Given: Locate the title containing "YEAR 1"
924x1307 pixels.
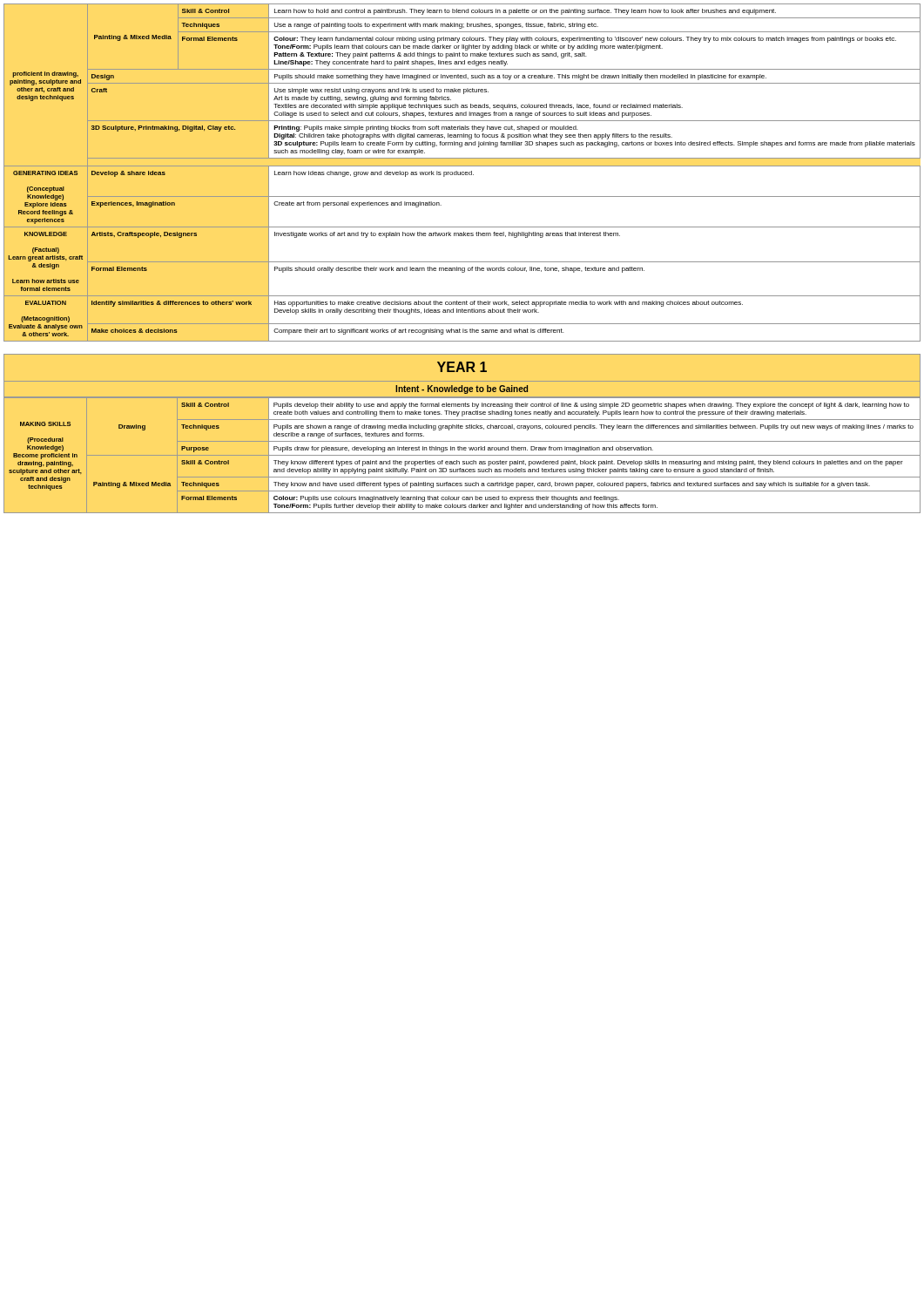Looking at the screenshot, I should tap(462, 367).
